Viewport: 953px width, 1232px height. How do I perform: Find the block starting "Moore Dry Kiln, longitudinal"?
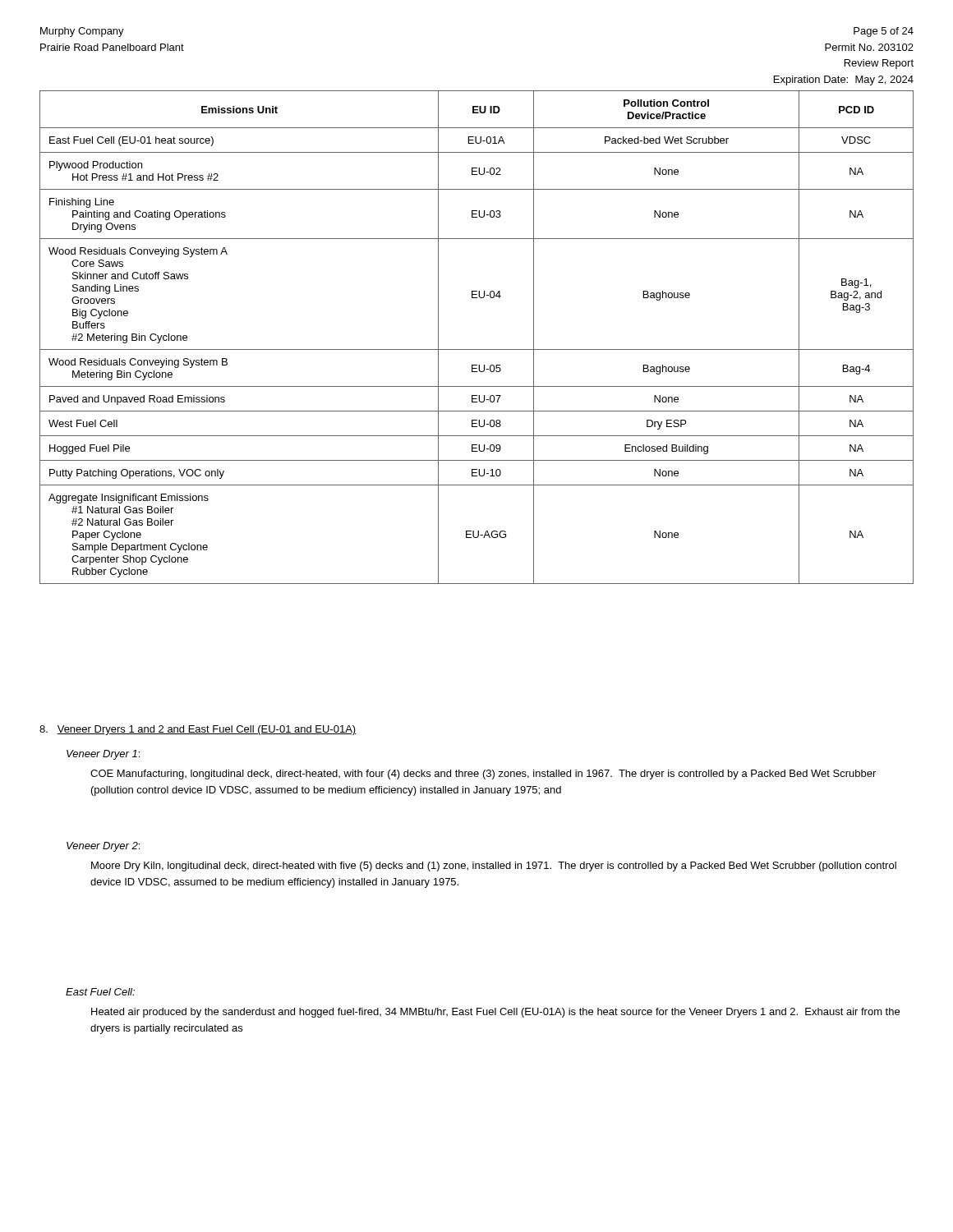click(x=494, y=874)
